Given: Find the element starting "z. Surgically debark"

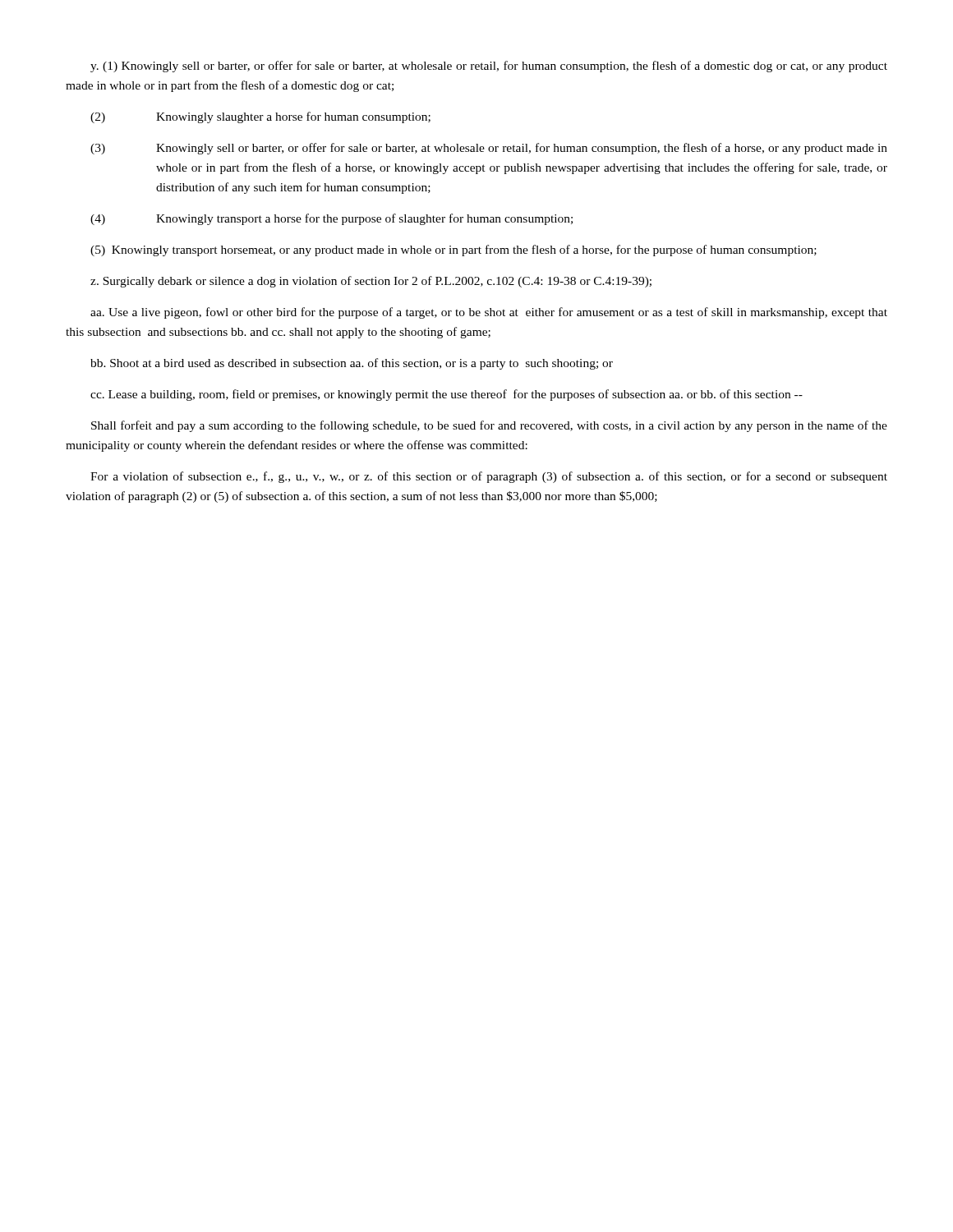Looking at the screenshot, I should (371, 281).
